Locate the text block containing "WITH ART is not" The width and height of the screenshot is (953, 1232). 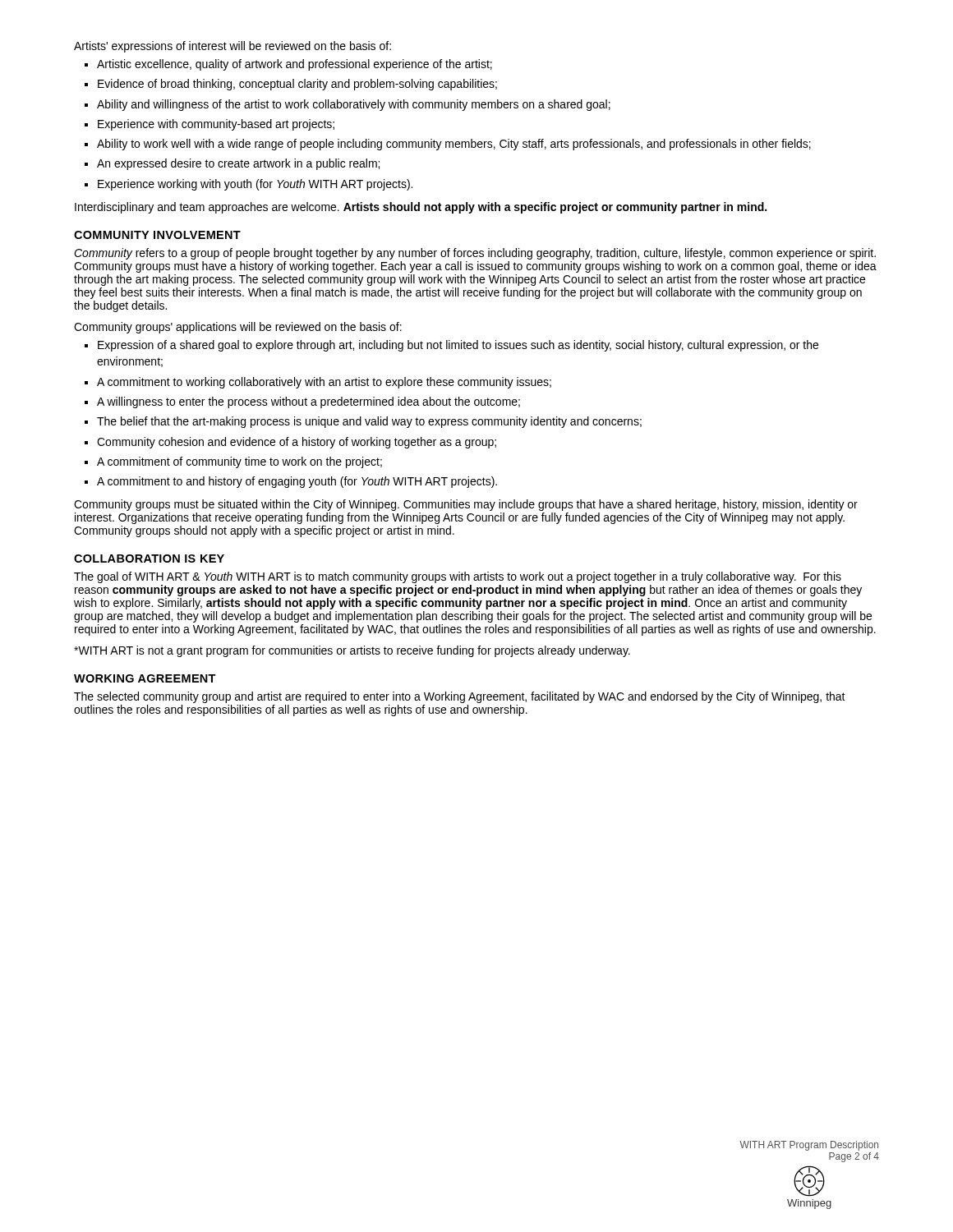click(x=352, y=651)
